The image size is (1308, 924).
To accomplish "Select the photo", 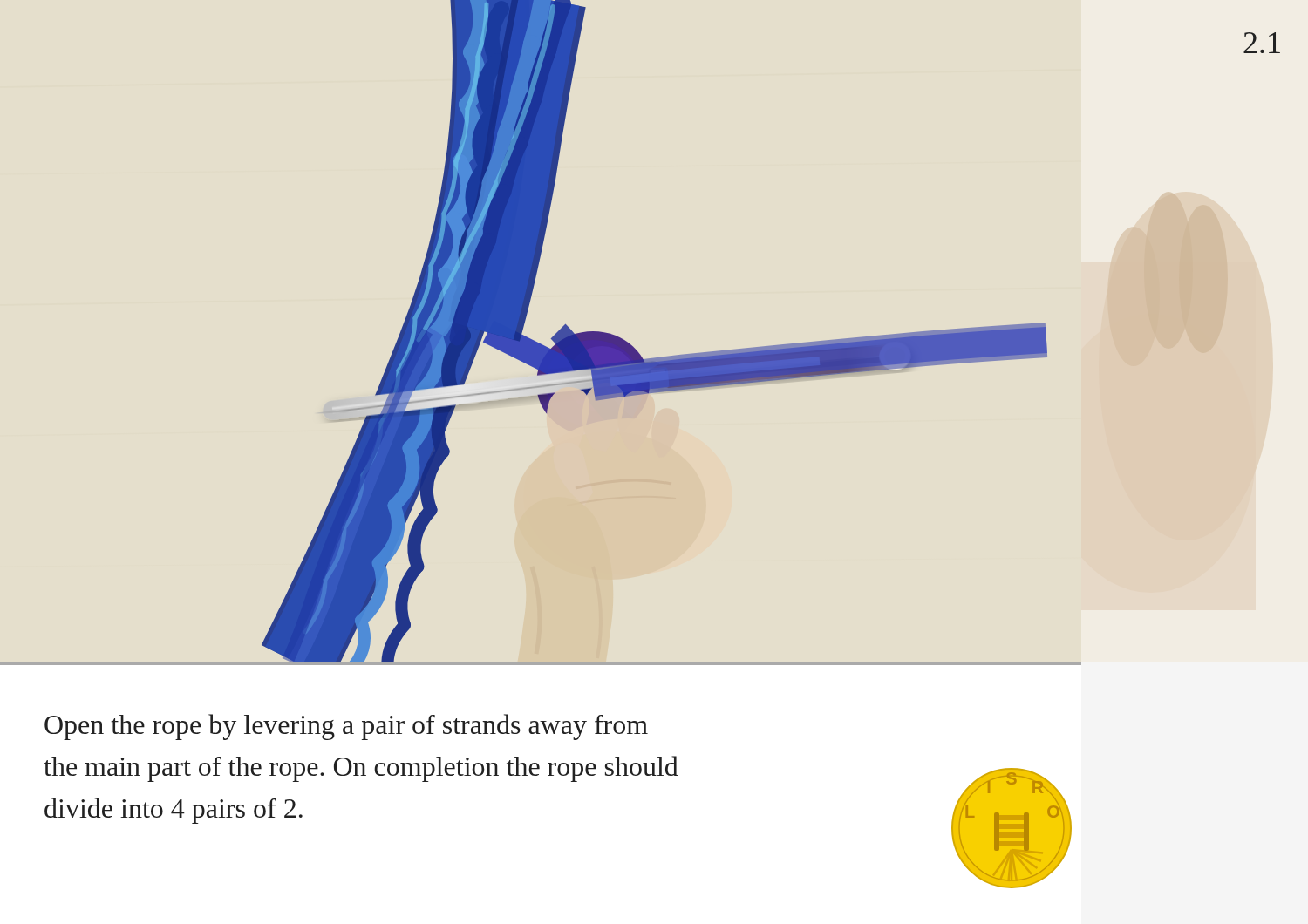I will [x=541, y=331].
